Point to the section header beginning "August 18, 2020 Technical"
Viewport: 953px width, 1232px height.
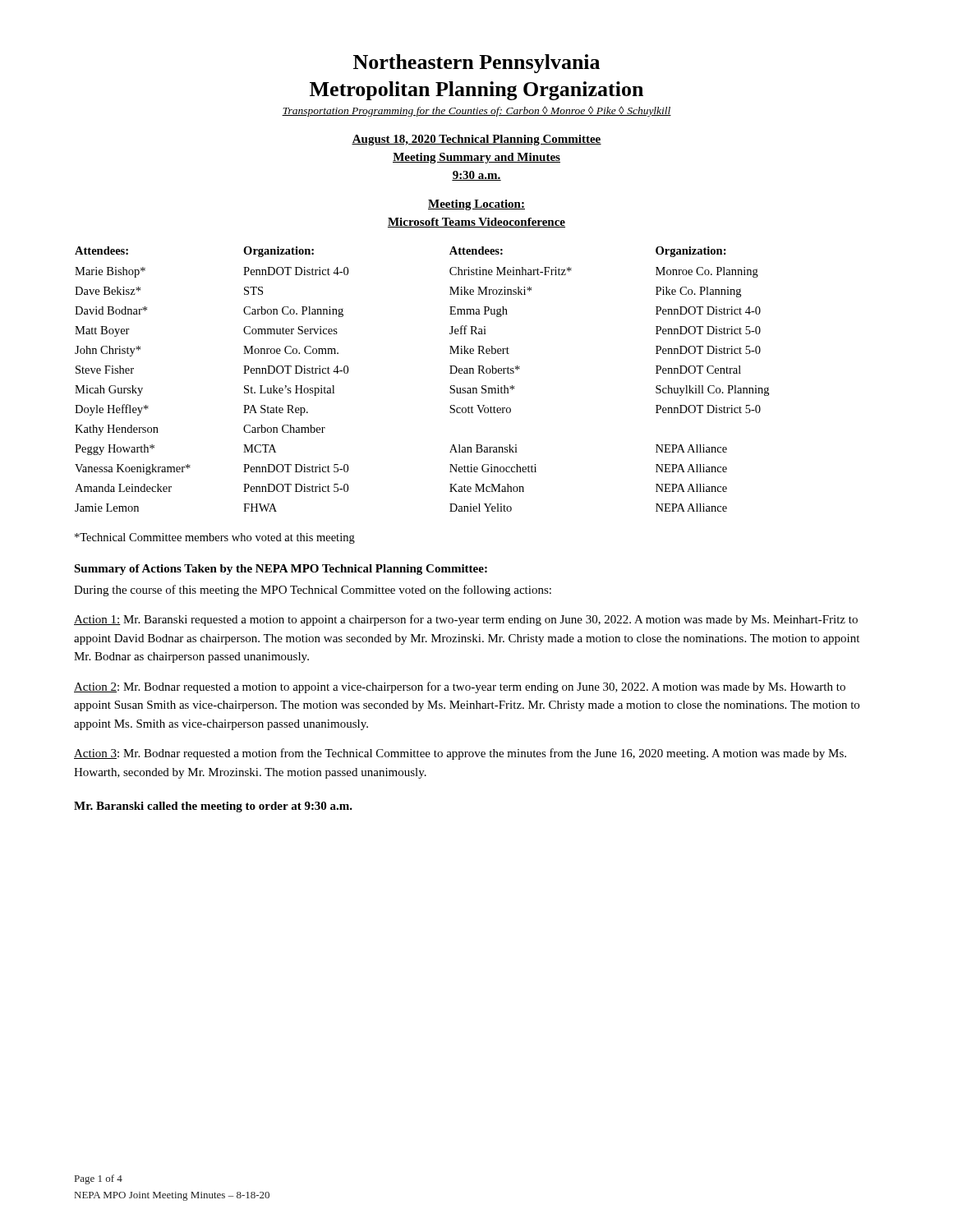click(476, 157)
